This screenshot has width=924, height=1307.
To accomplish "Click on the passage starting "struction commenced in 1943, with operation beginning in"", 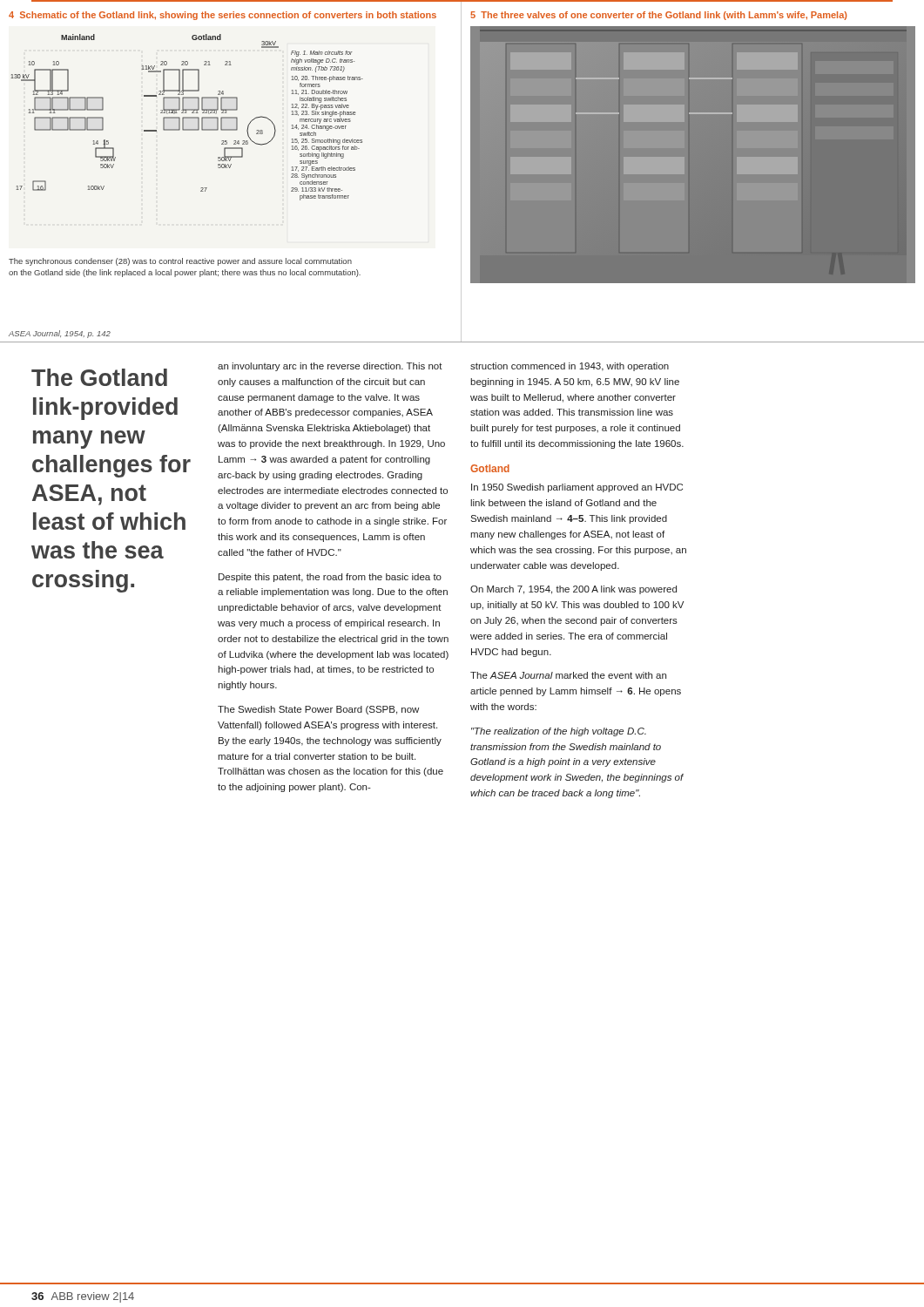I will point(580,406).
